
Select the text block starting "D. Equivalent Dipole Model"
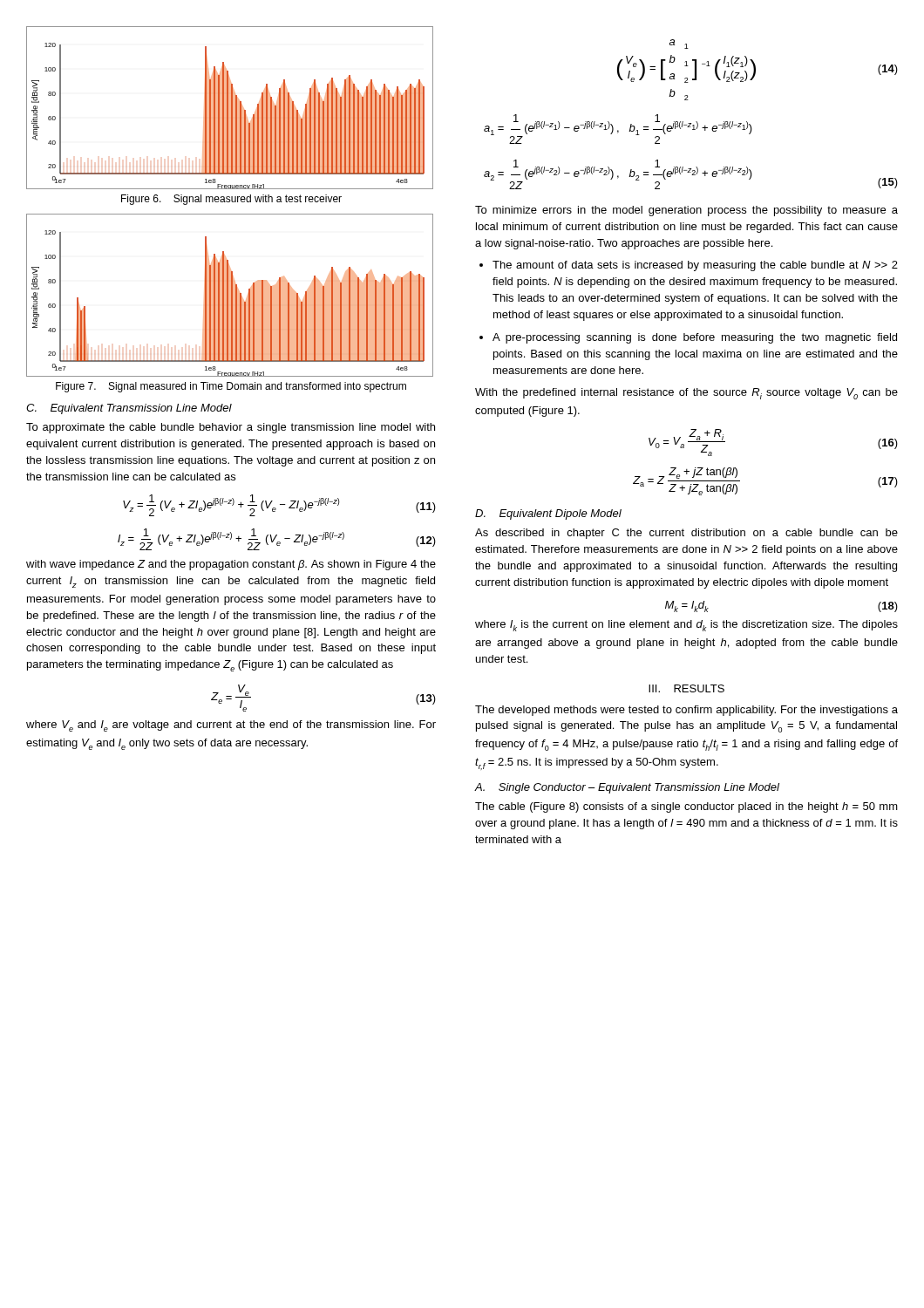pos(548,513)
